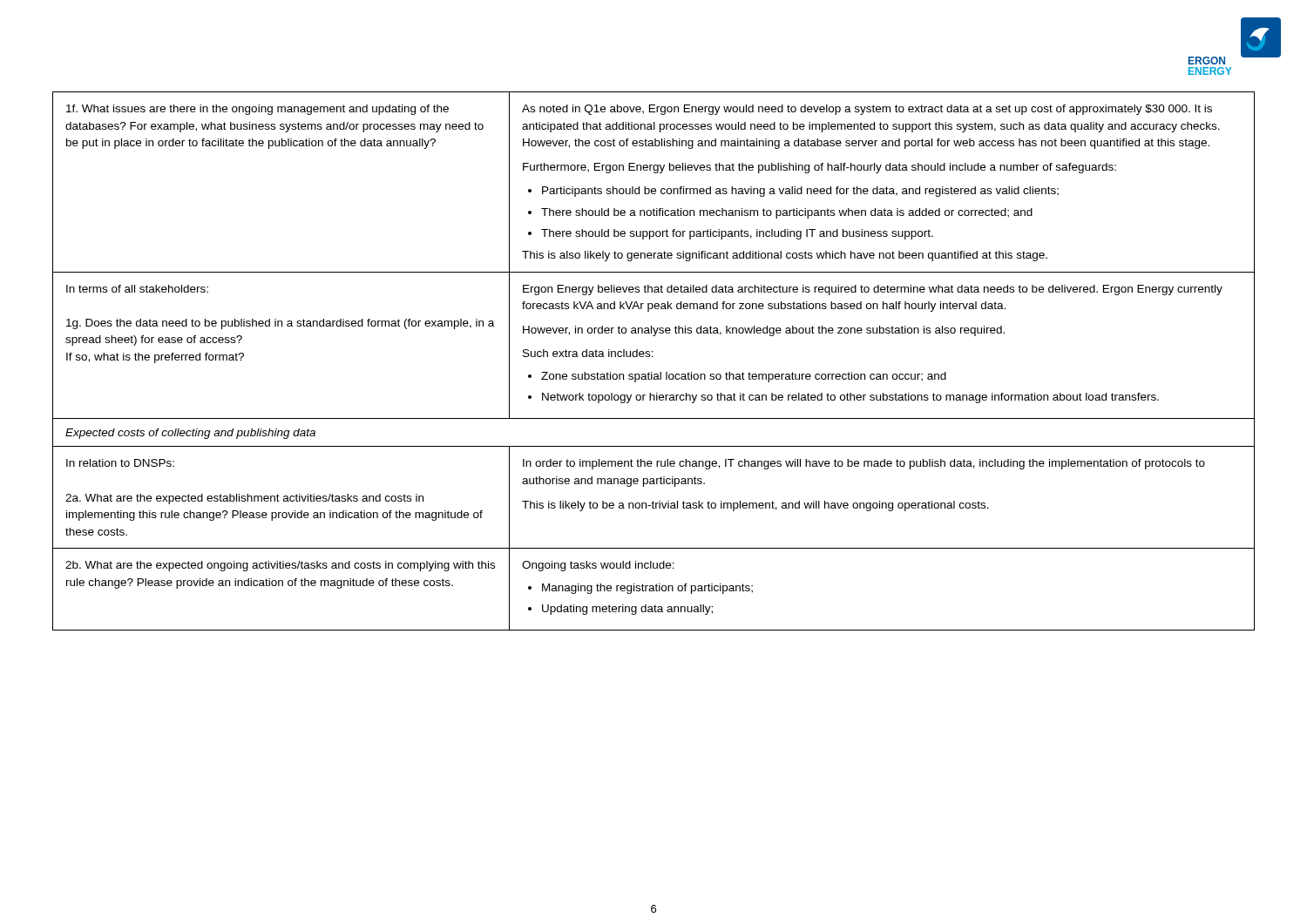The width and height of the screenshot is (1307, 924).
Task: Find the table
Action: click(x=654, y=361)
